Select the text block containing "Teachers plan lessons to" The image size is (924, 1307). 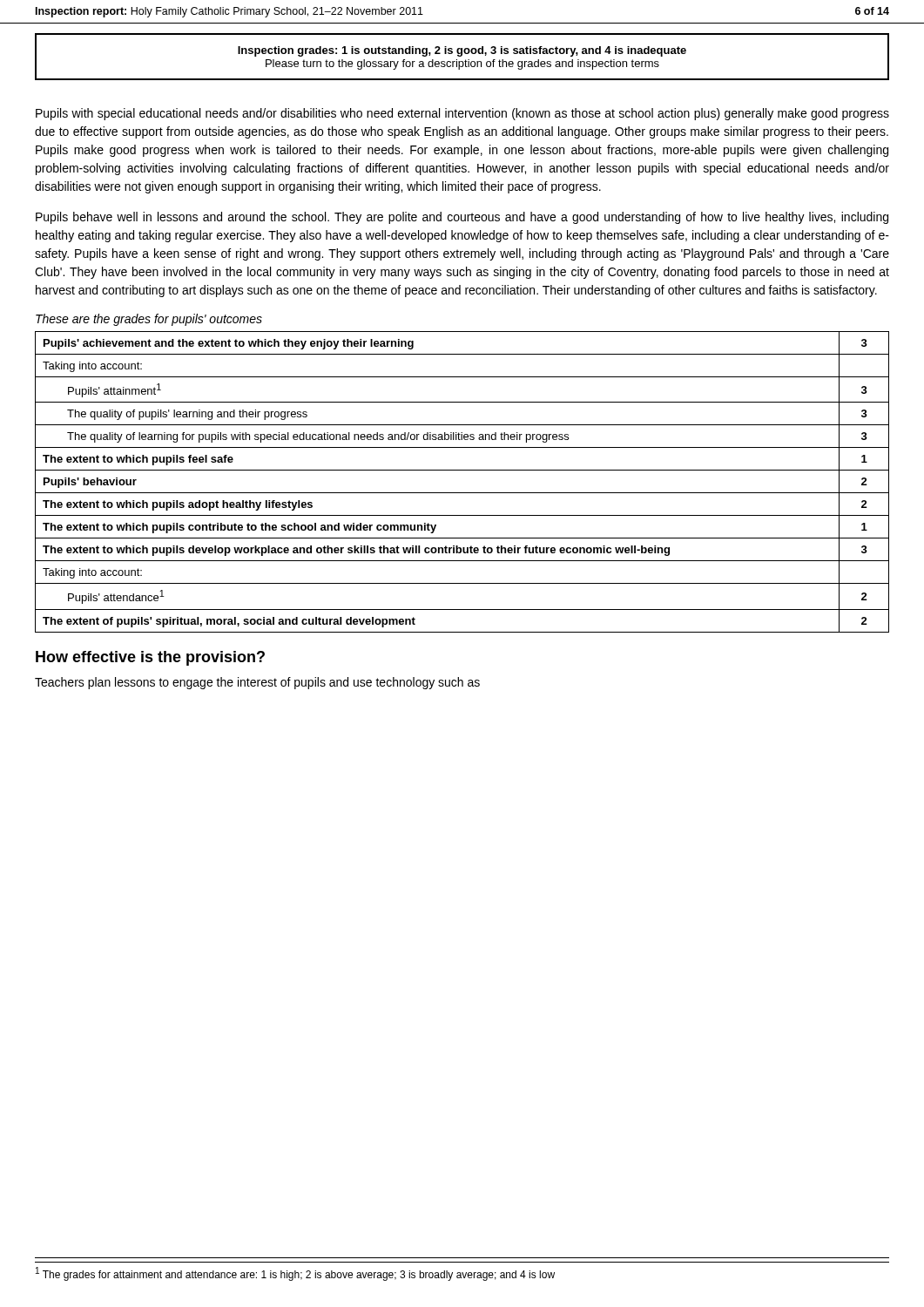pyautogui.click(x=257, y=682)
